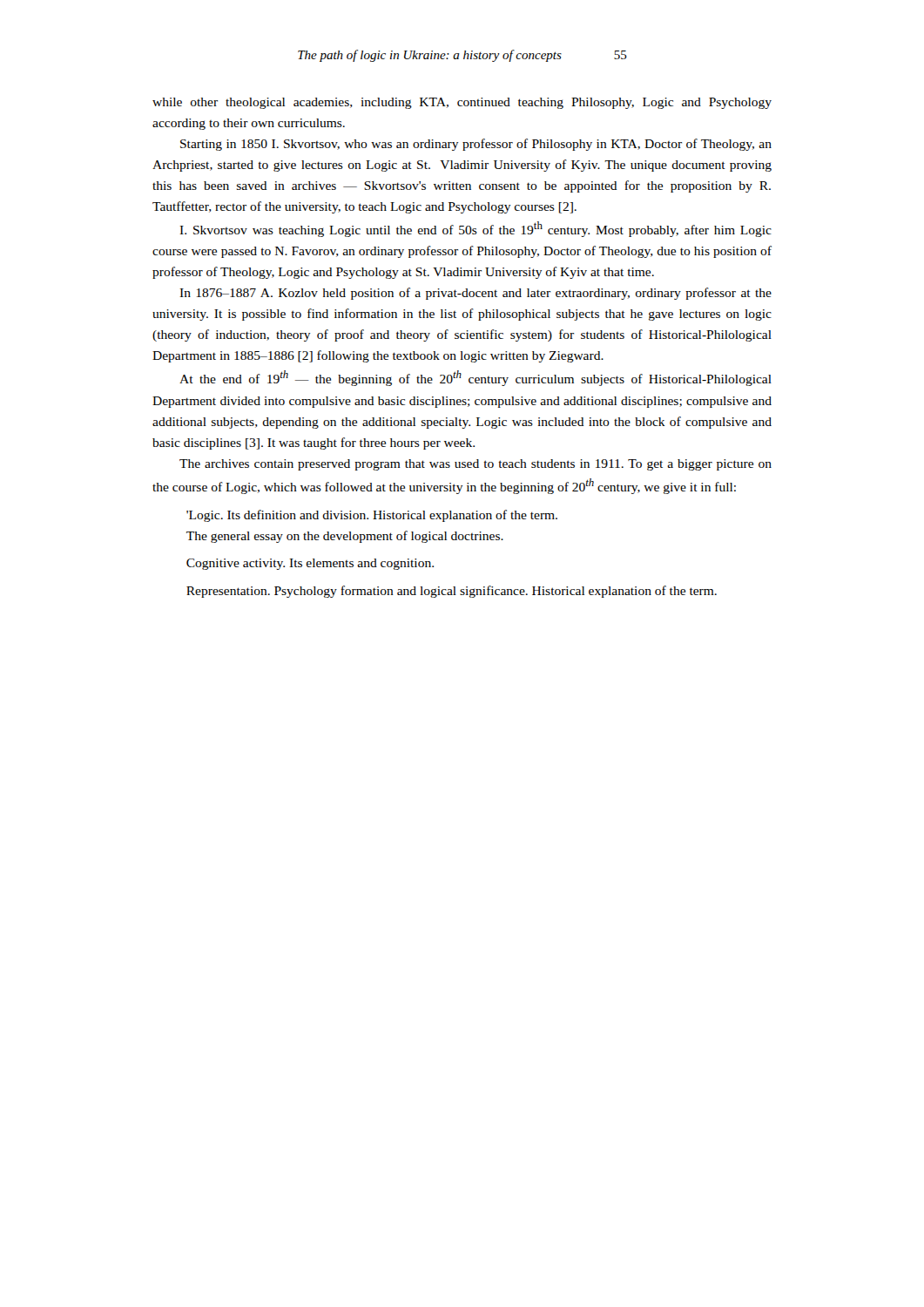Viewport: 924px width, 1307px height.
Task: Locate the block starting "I. Skvortsov was teaching Logic until the"
Action: click(462, 250)
